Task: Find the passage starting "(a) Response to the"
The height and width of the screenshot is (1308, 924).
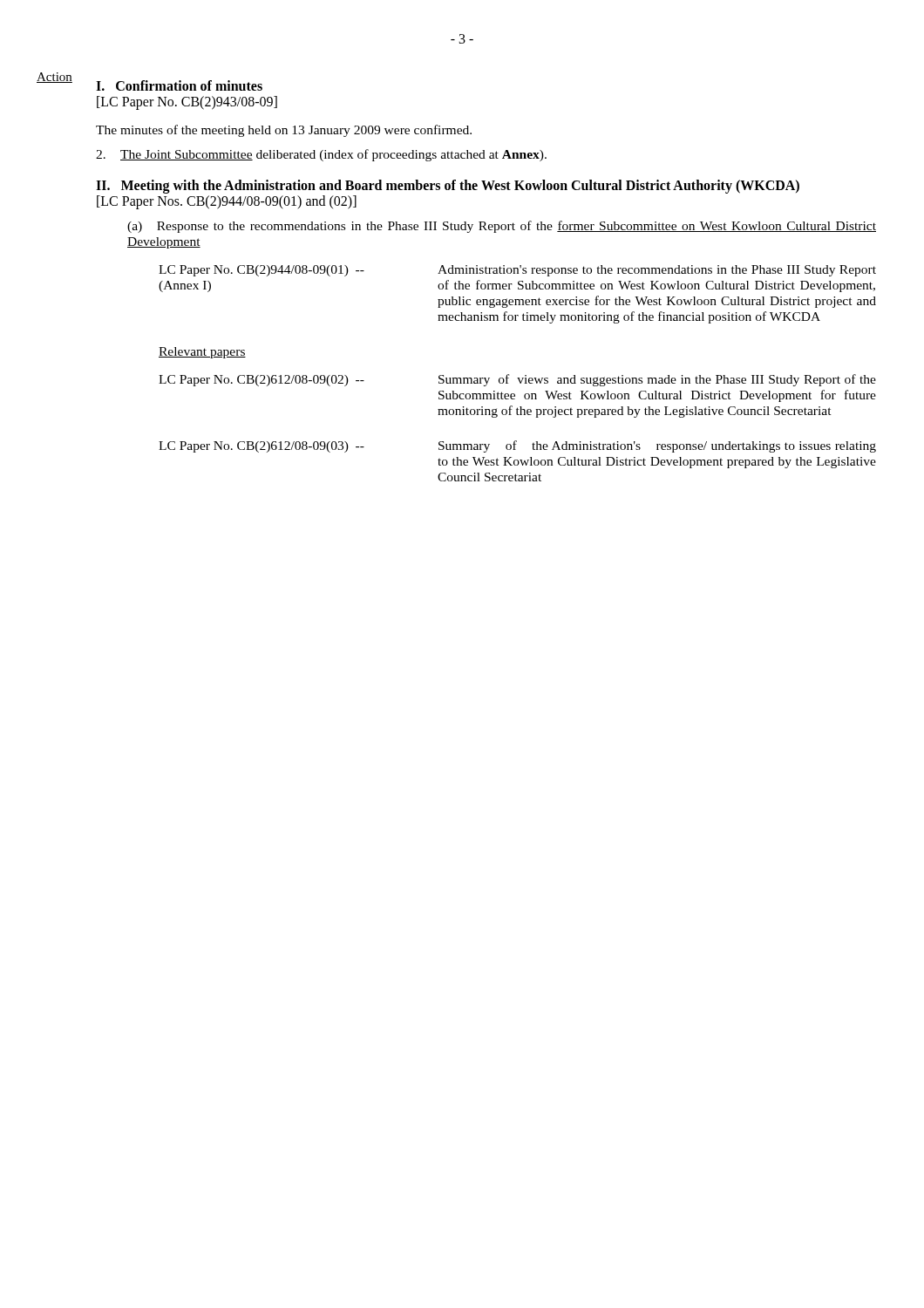Action: (502, 233)
